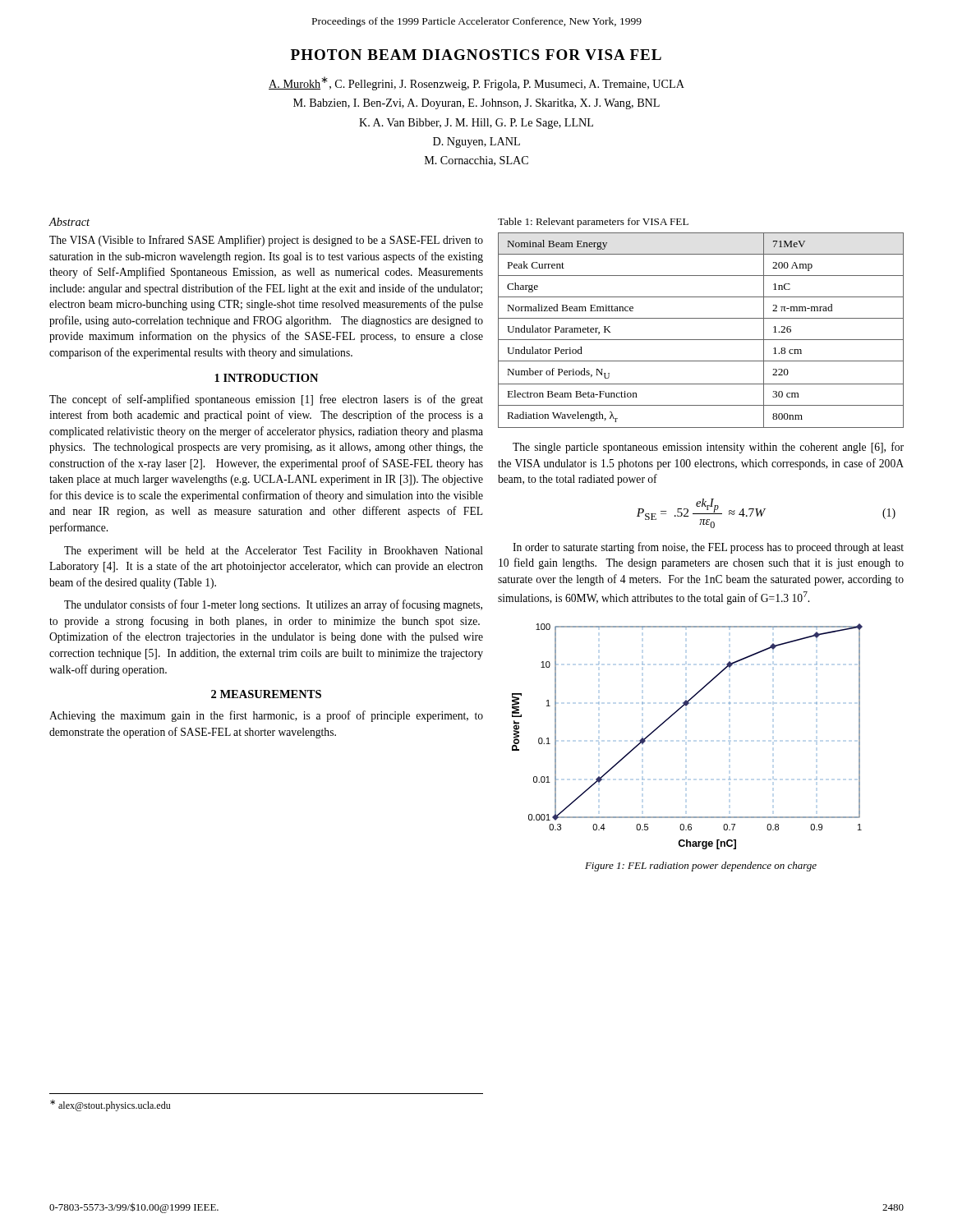Find the text block that reads "A. Murokh∗, C. Pellegrini, J. Rosenzweig, P."

(476, 120)
